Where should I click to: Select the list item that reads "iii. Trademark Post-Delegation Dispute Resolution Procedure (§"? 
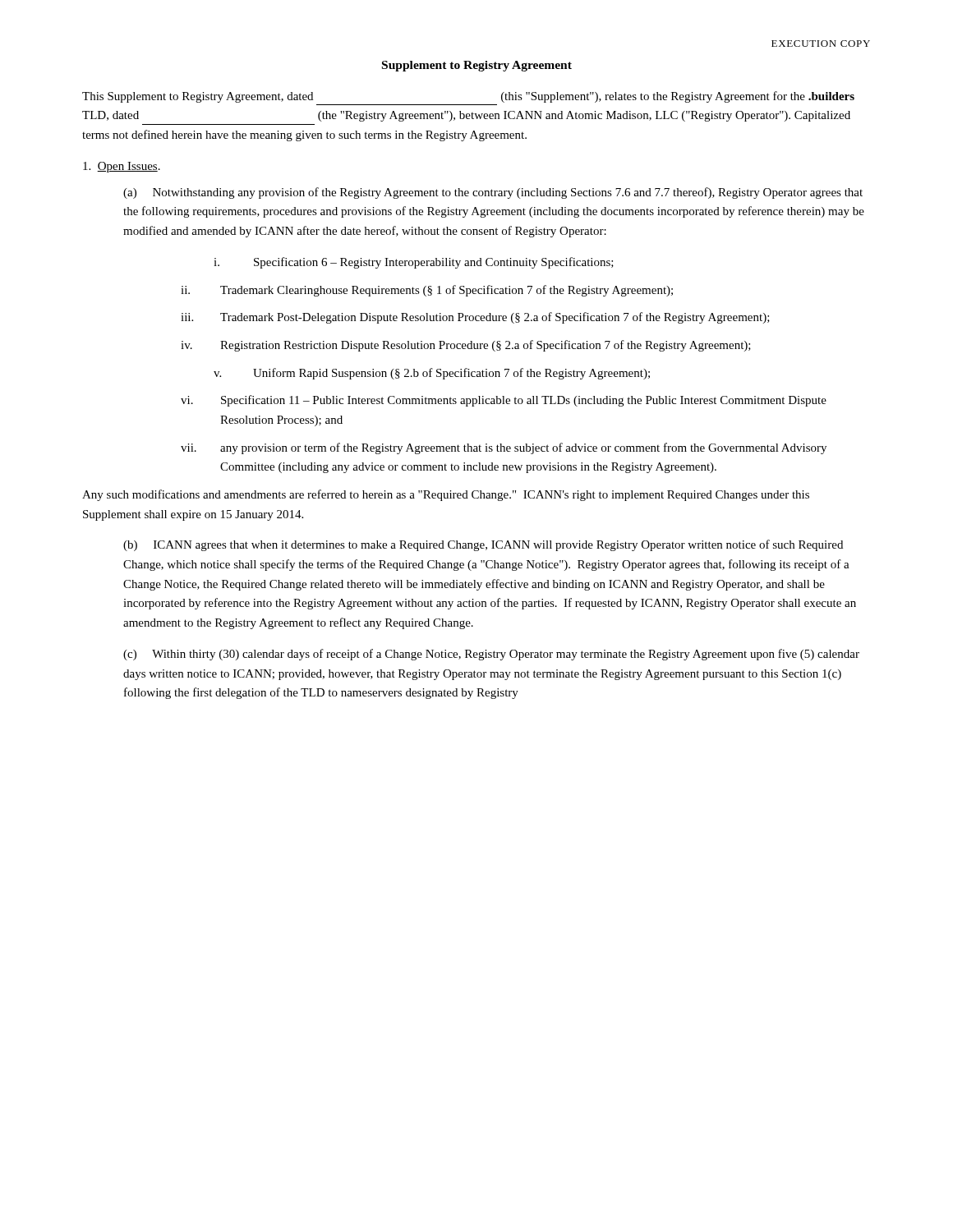(x=526, y=318)
